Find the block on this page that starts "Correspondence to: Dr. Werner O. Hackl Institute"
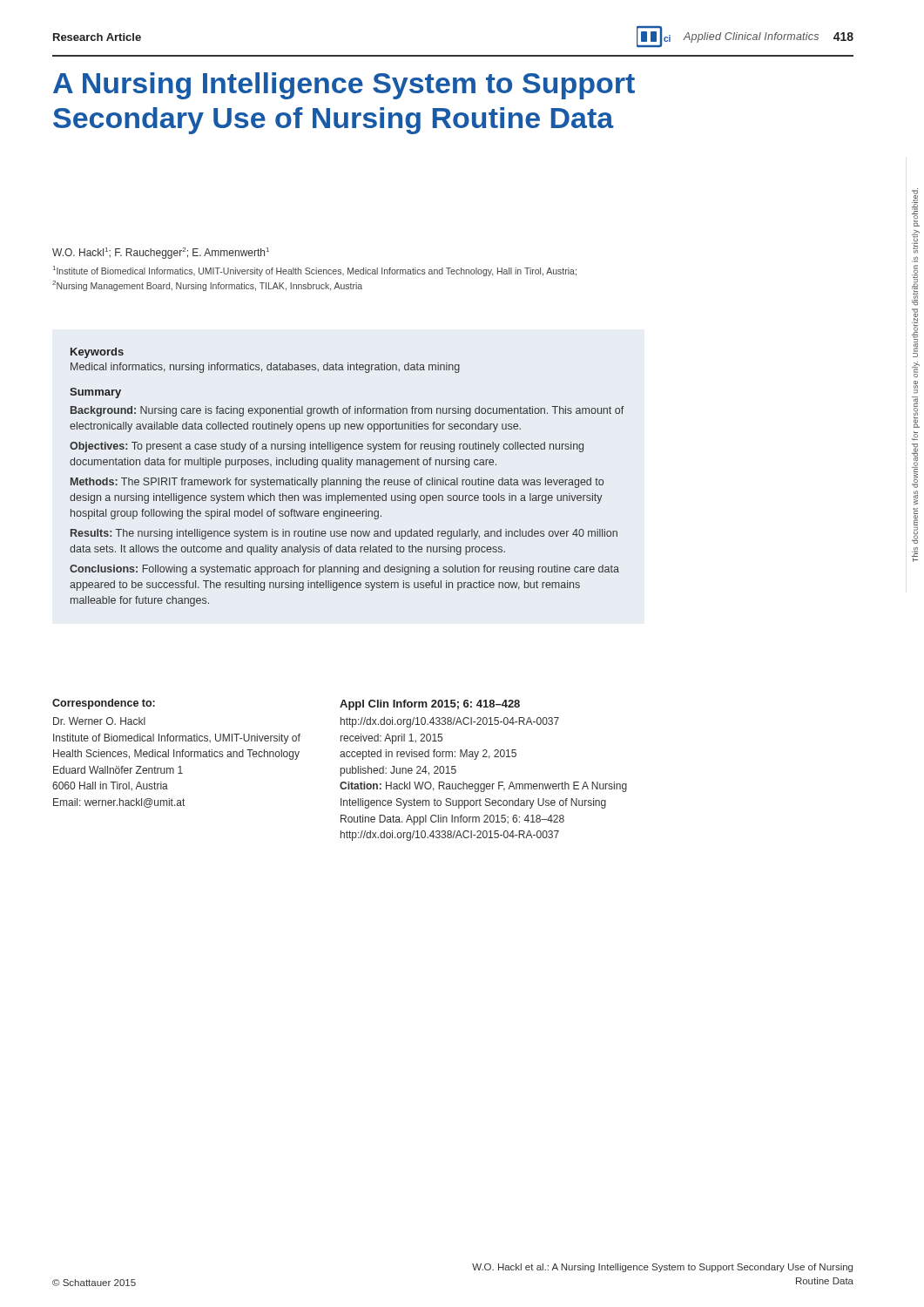This screenshot has width=924, height=1307. (181, 754)
